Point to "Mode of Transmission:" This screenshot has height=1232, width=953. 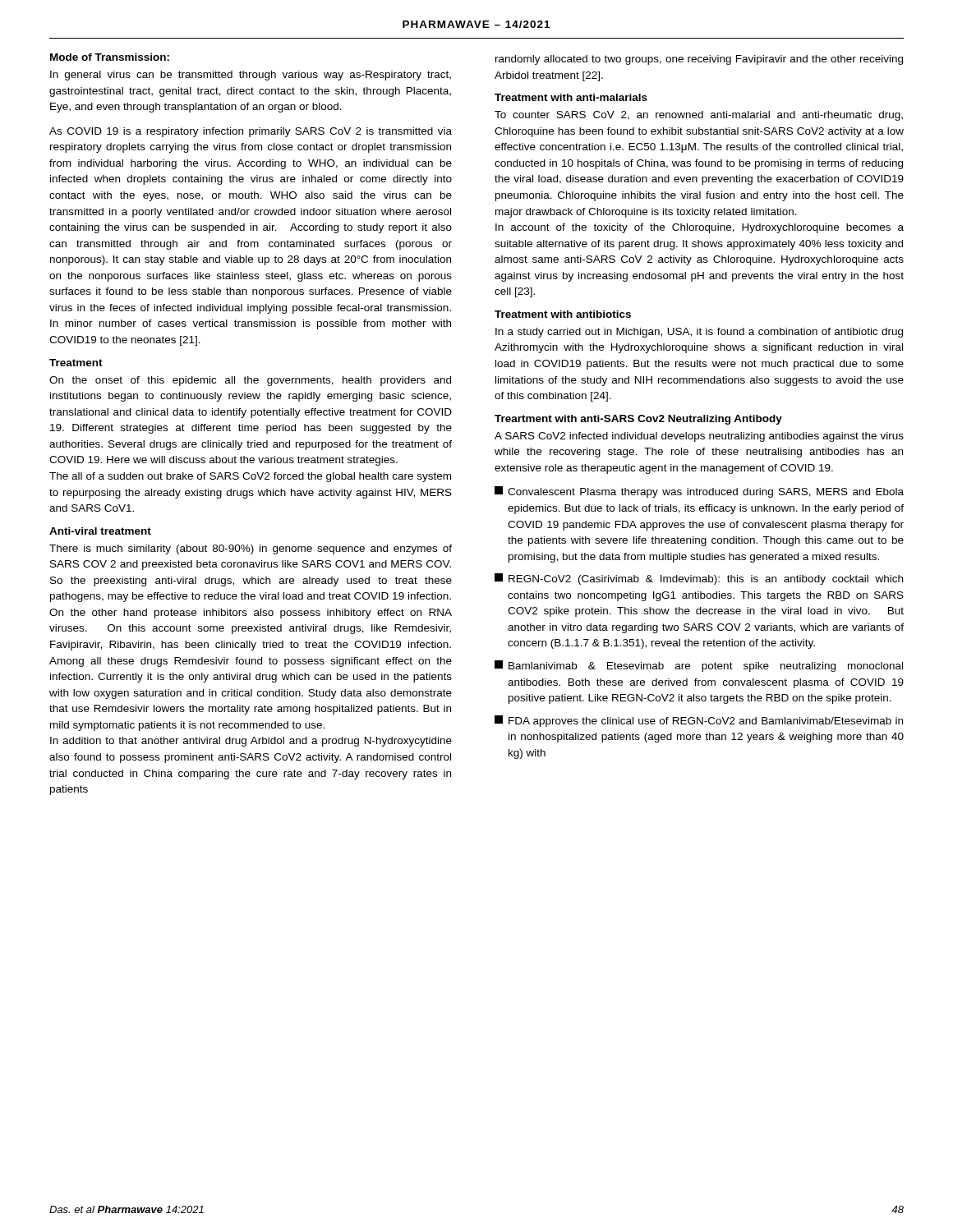(110, 57)
